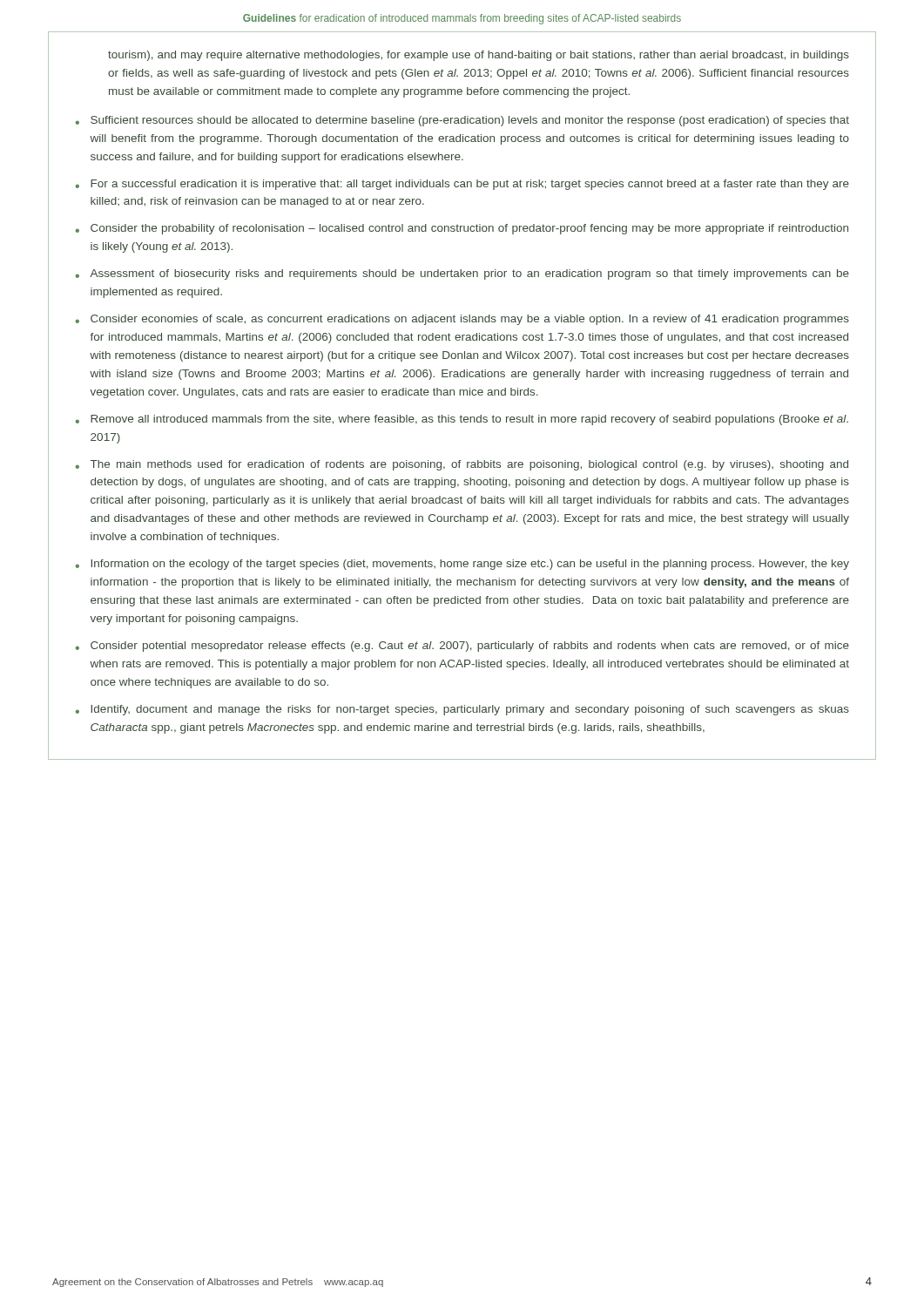
Task: Locate the list item that reads "• Consider potential mesopredator release effects (e.g."
Action: [462, 664]
